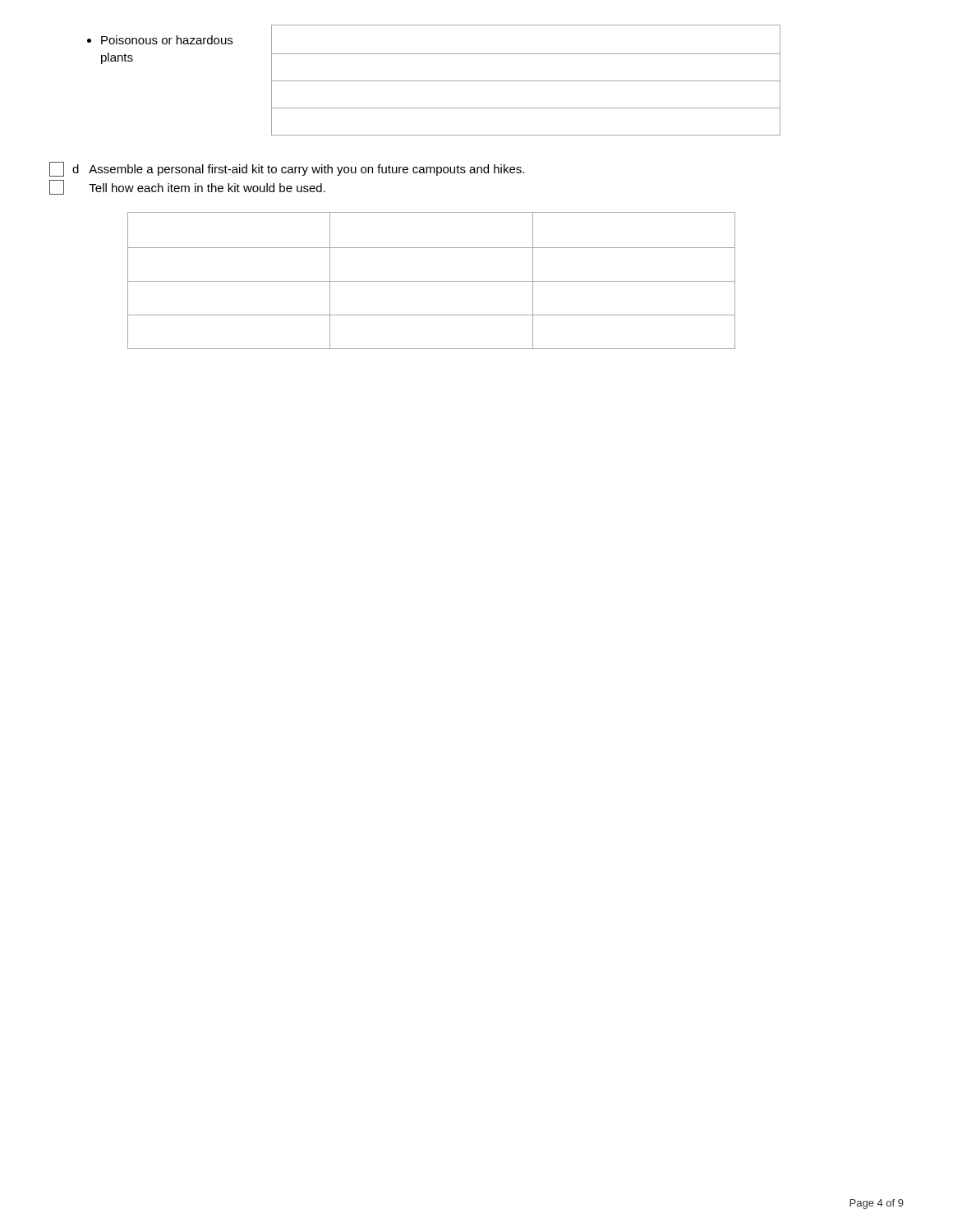Find the list item that reads "Poisonous or hazardousplants"
This screenshot has height=1232, width=953.
[x=158, y=48]
